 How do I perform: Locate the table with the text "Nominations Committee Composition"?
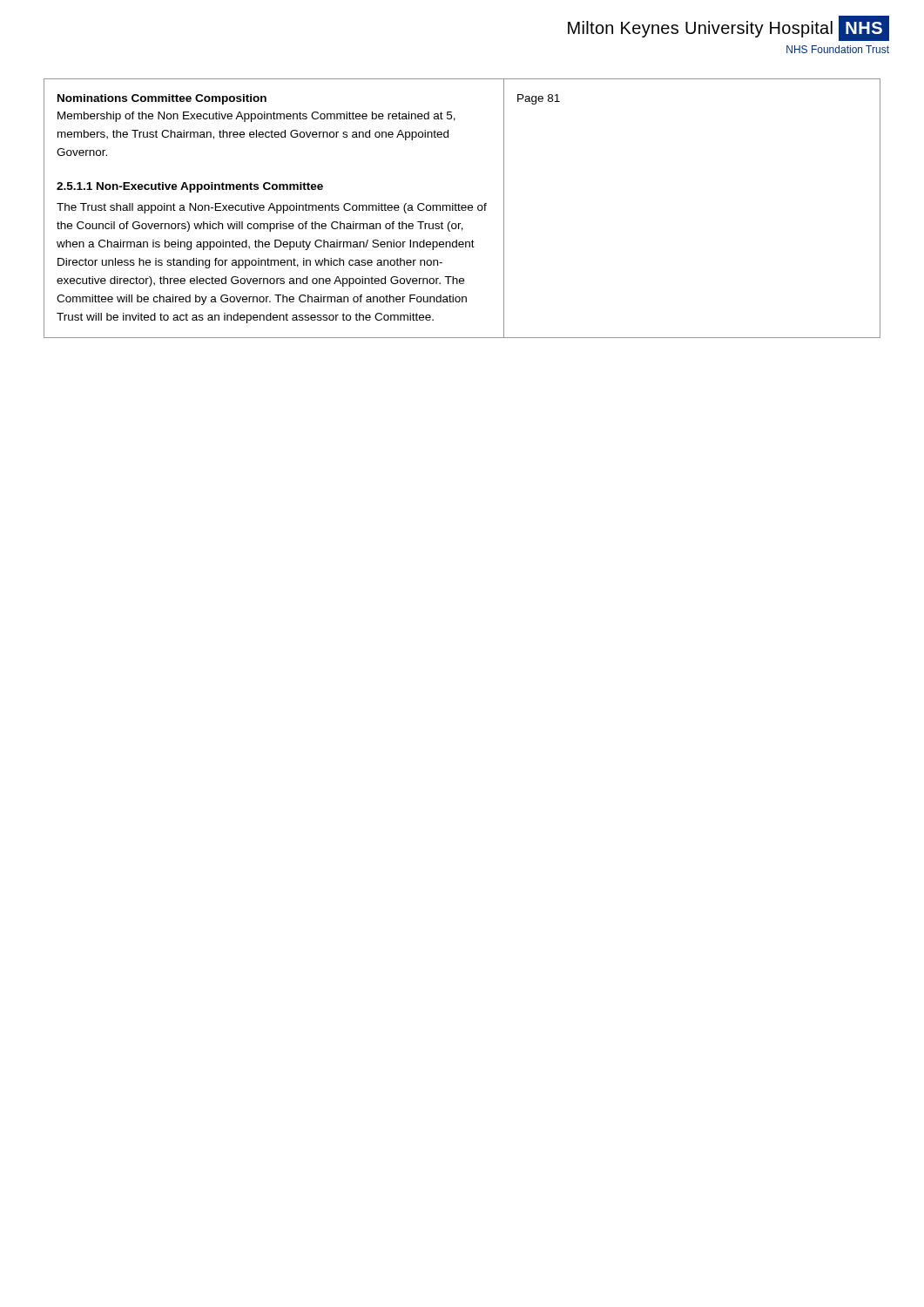(462, 208)
